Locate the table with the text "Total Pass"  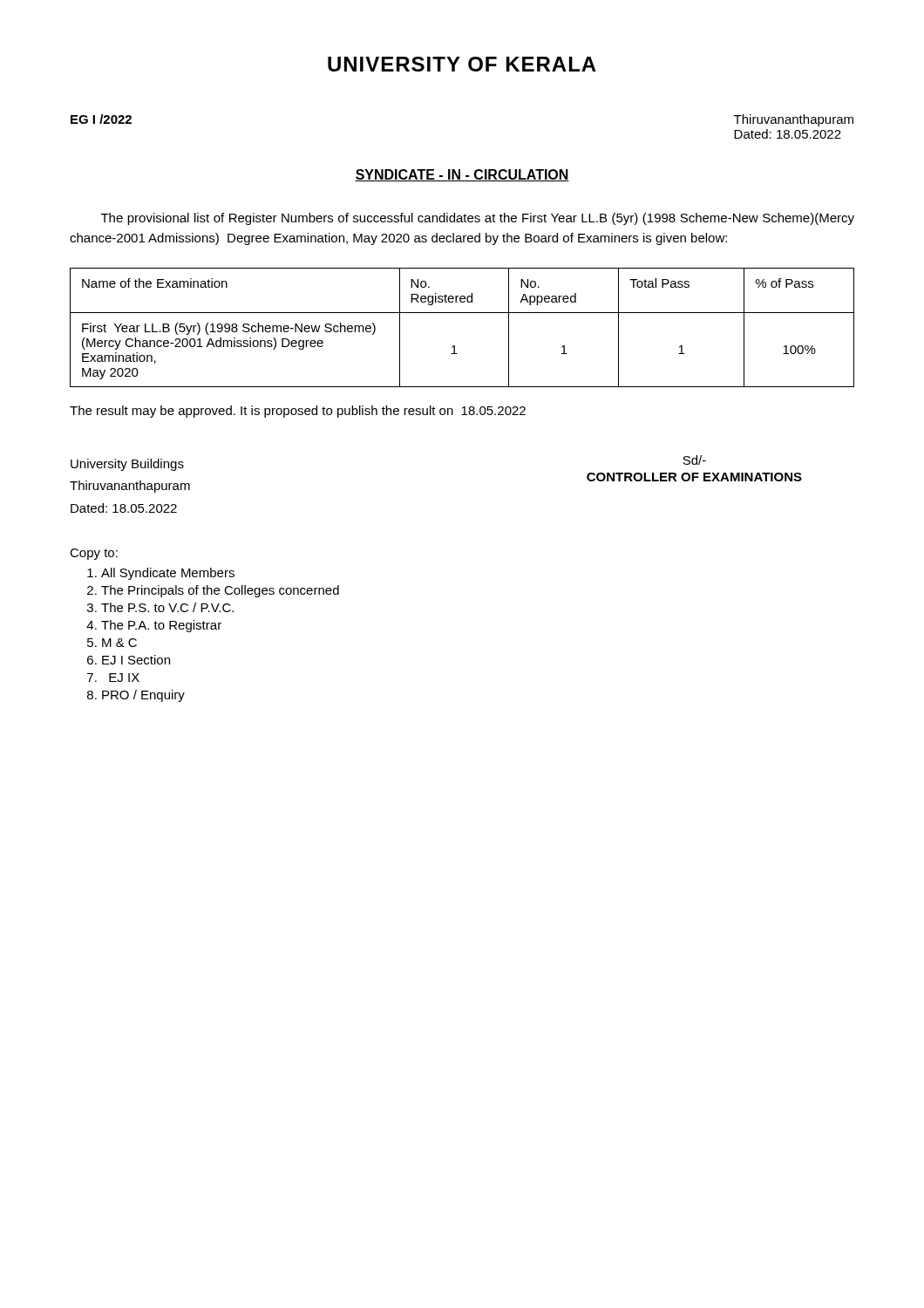point(462,327)
